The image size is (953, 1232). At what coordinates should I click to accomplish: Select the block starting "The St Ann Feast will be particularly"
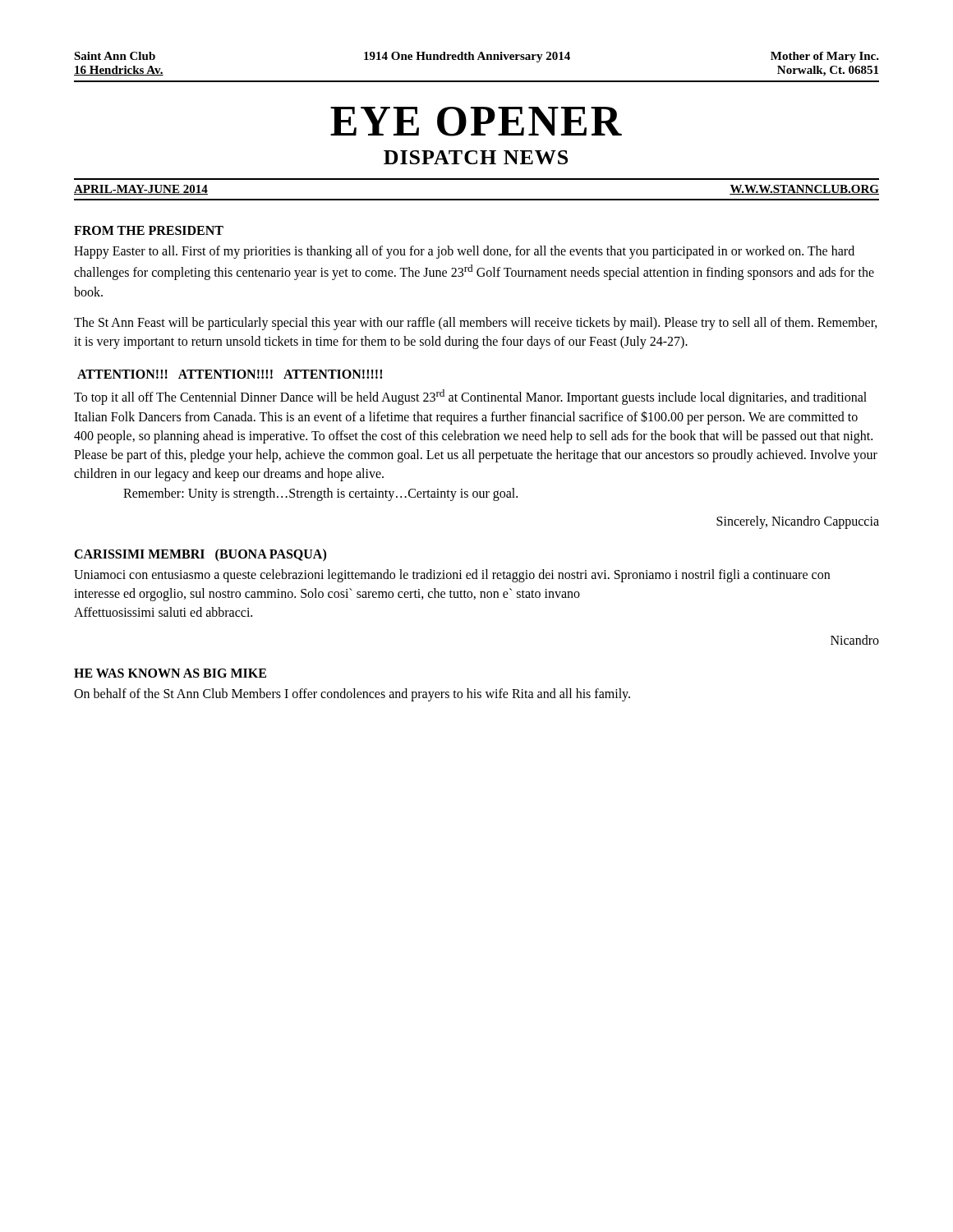(476, 332)
